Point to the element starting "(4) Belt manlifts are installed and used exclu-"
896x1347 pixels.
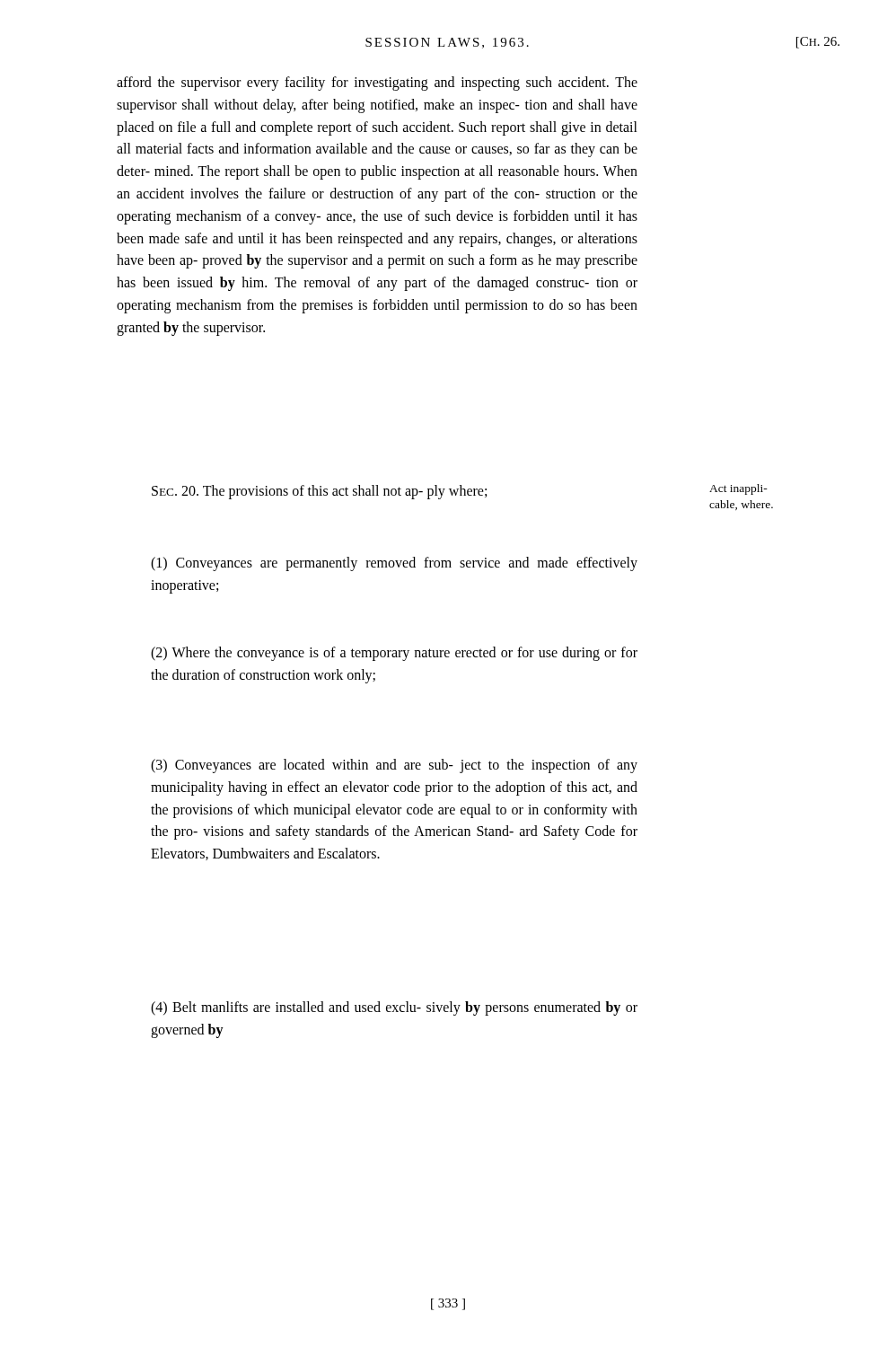coord(377,1019)
